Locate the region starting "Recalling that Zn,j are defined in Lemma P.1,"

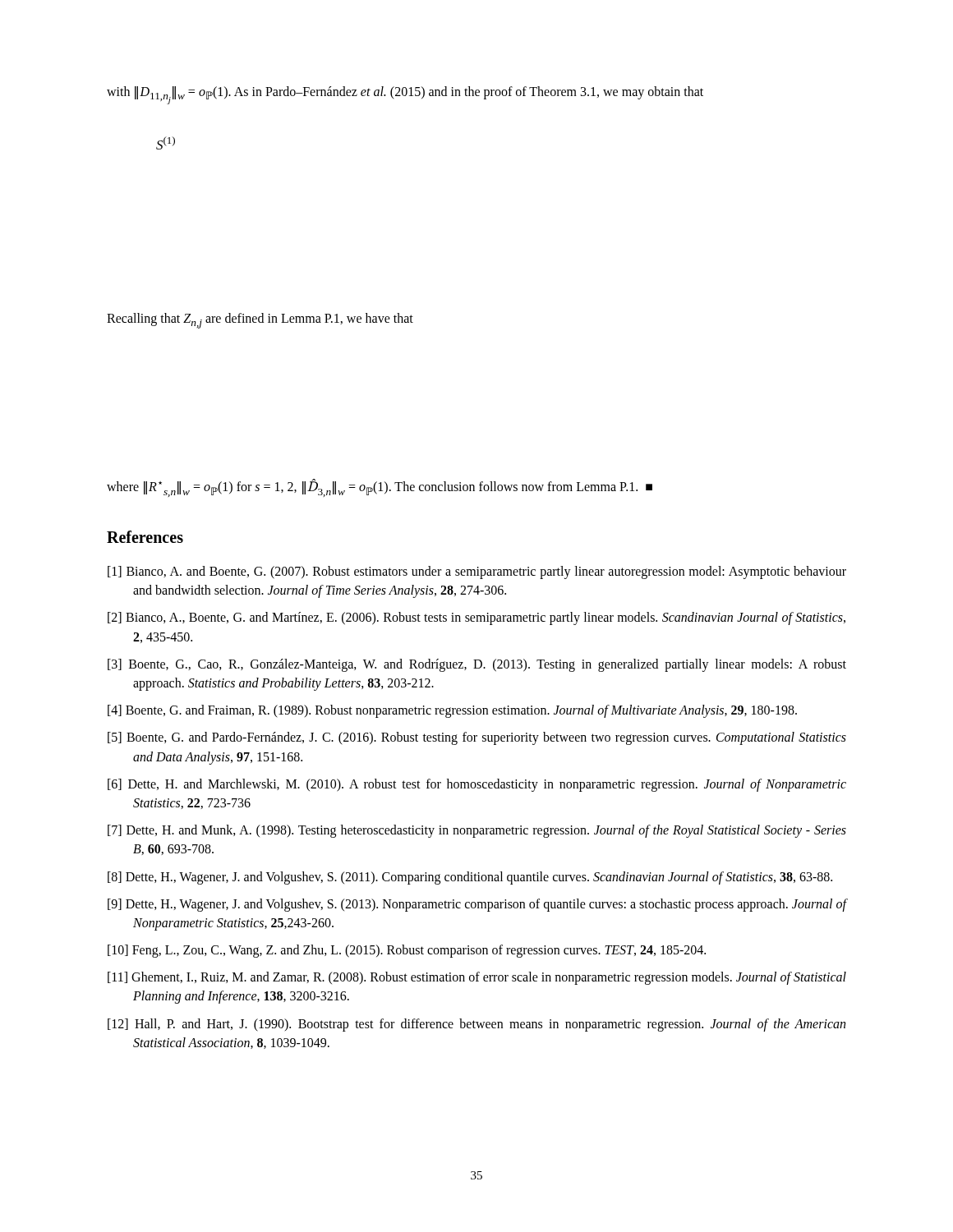[260, 320]
